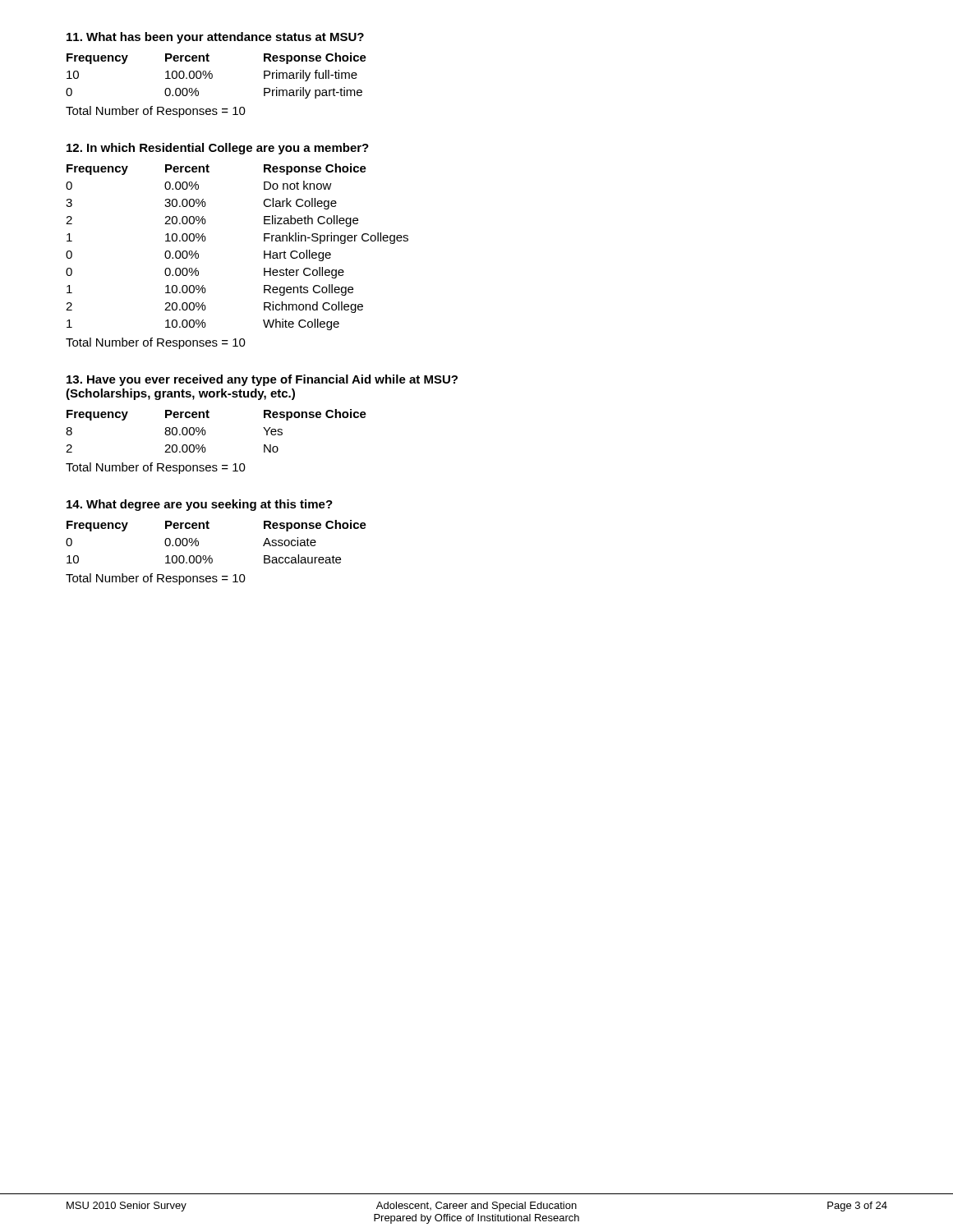
Task: Point to the text block starting "13. Have you ever received any type of"
Action: click(x=262, y=386)
